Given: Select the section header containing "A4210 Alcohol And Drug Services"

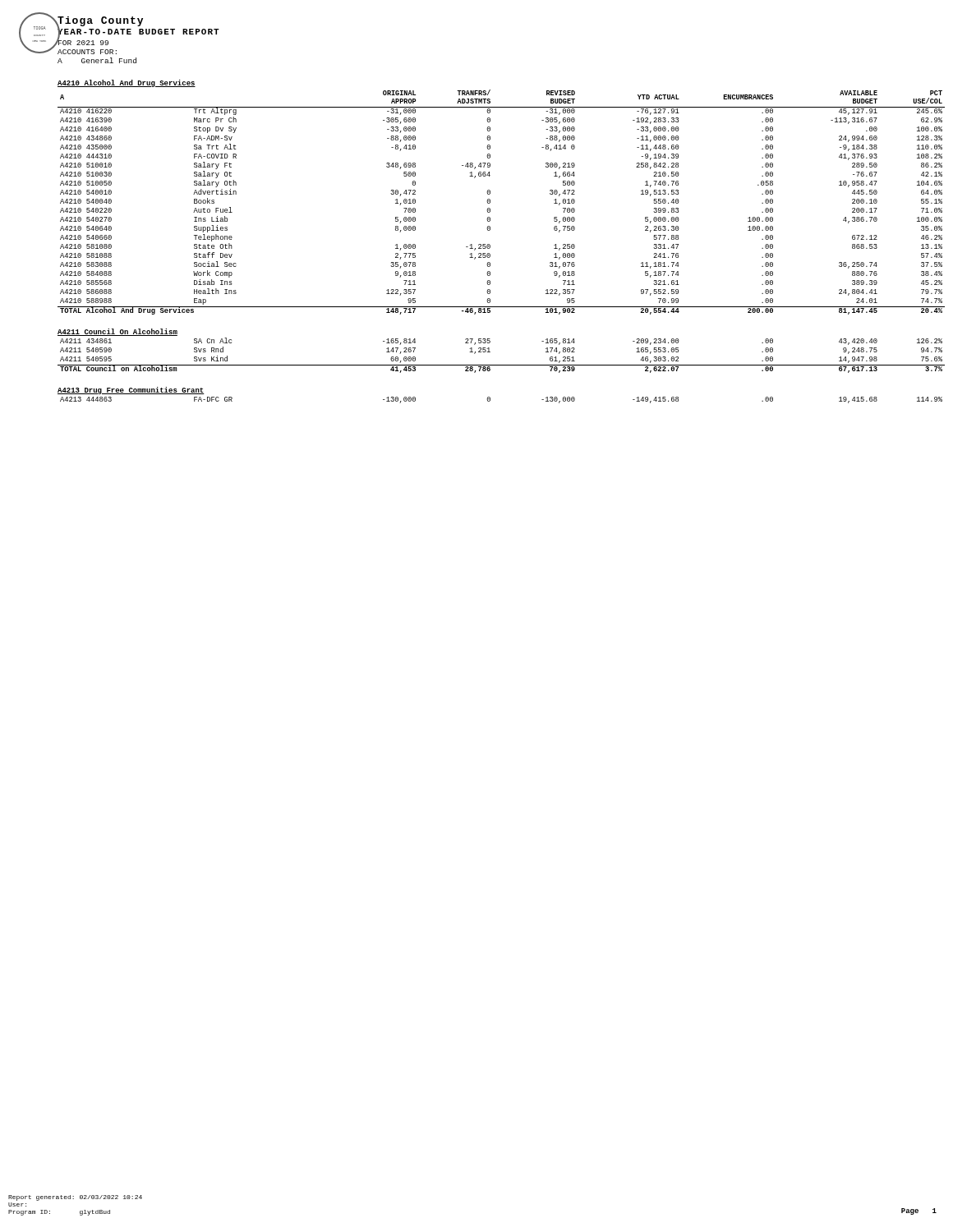Looking at the screenshot, I should pos(126,84).
